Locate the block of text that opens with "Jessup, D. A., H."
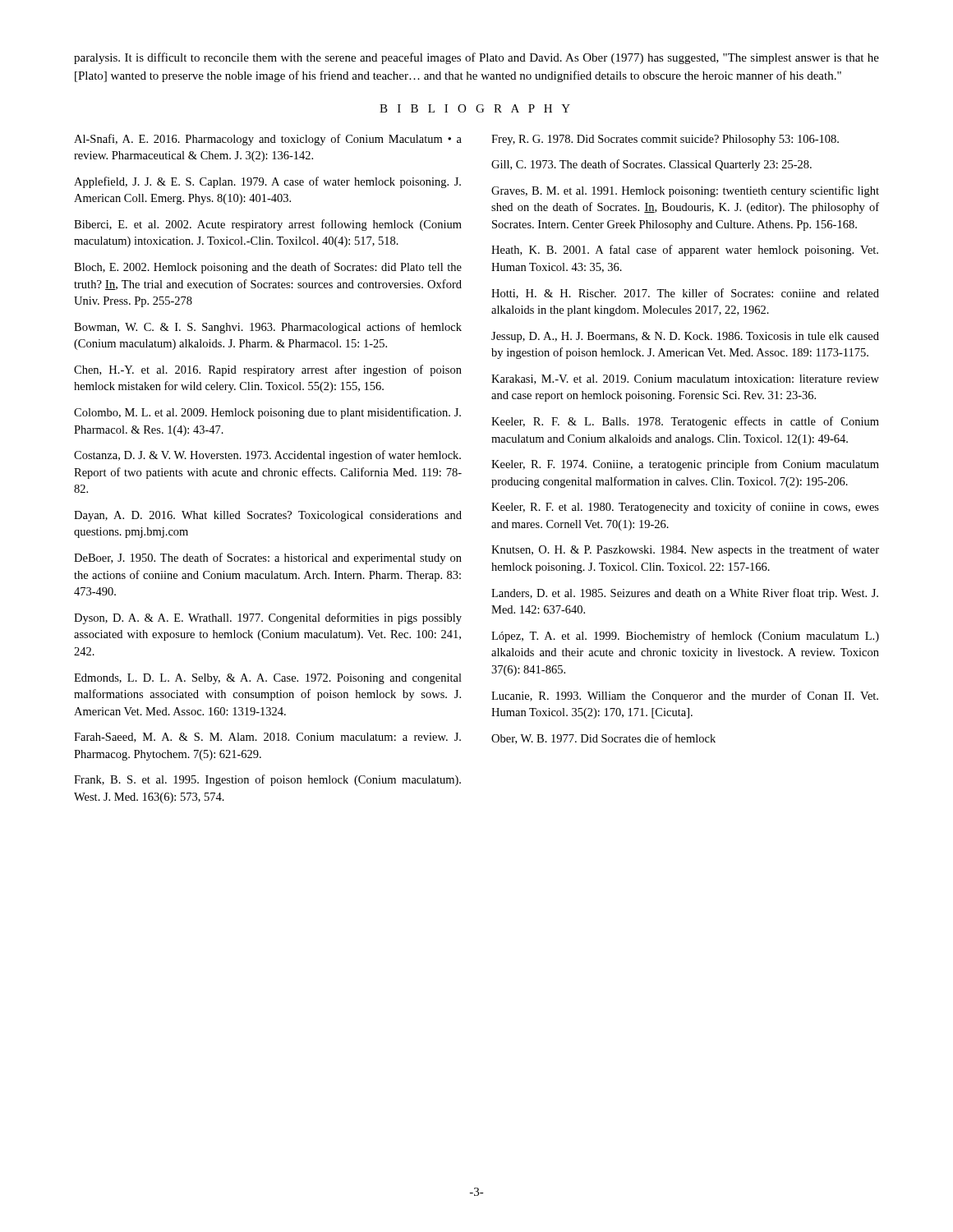Screen dimensions: 1232x953 click(685, 344)
